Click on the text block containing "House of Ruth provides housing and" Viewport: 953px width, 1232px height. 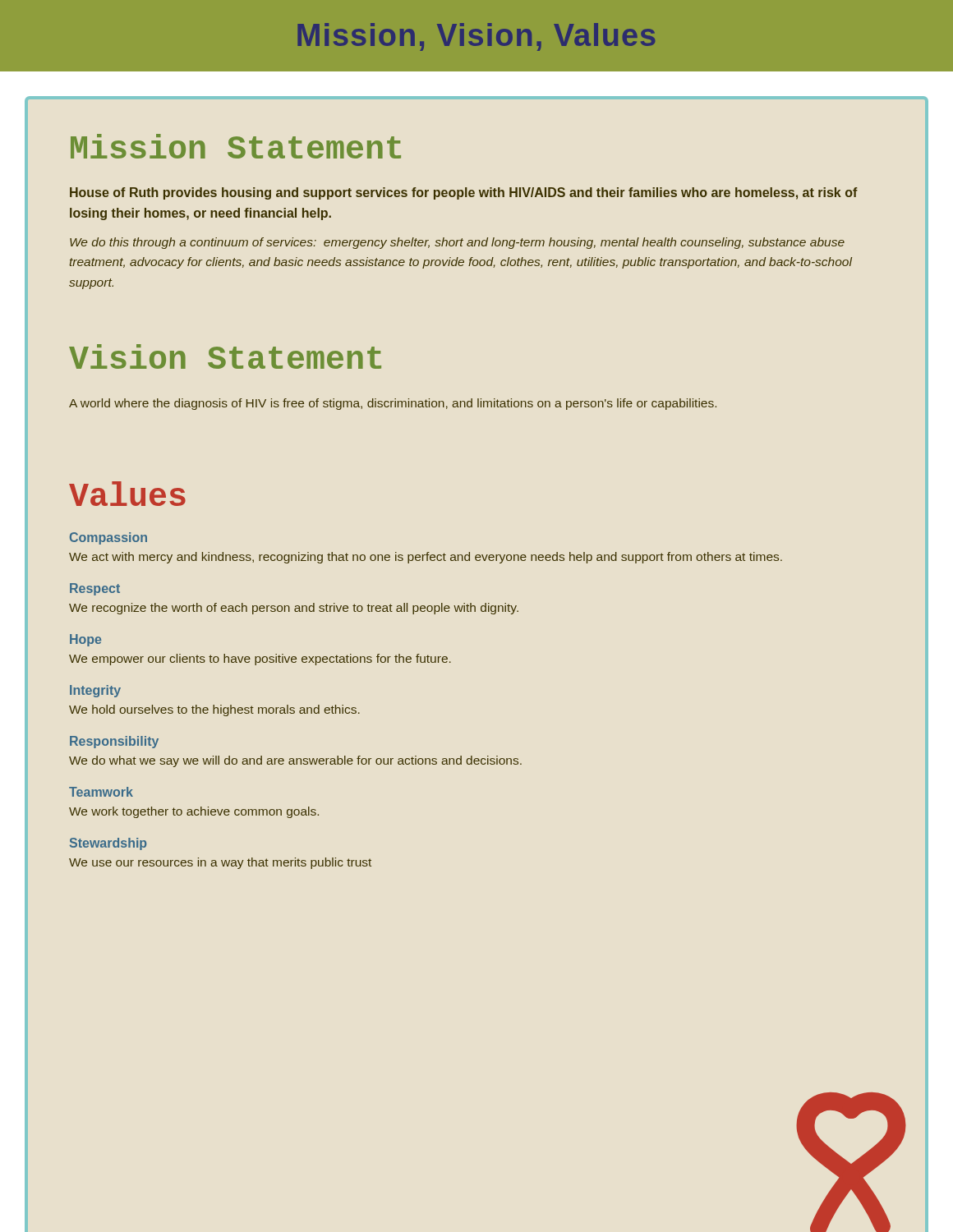tap(476, 204)
